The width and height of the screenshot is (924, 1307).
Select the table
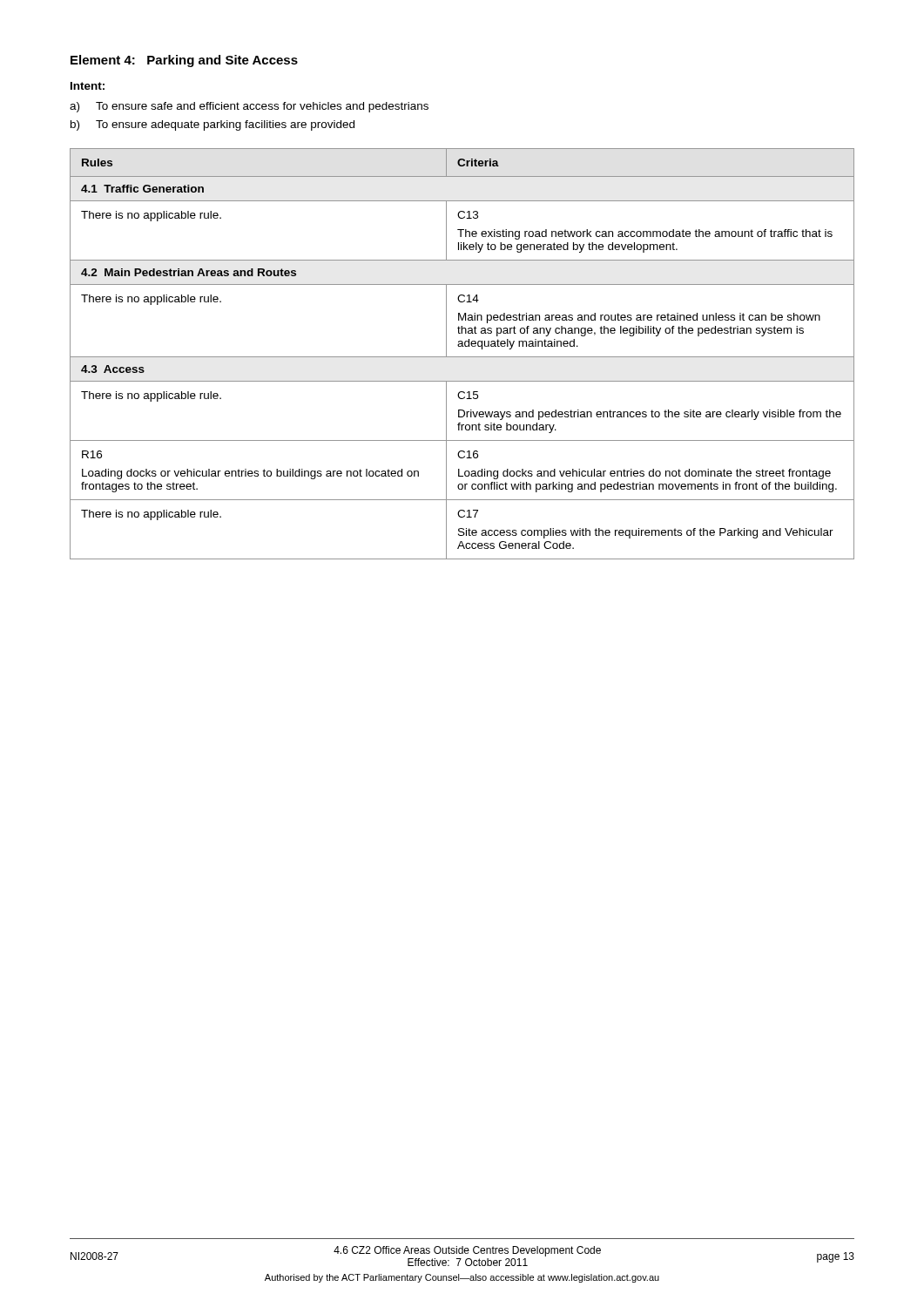point(462,354)
